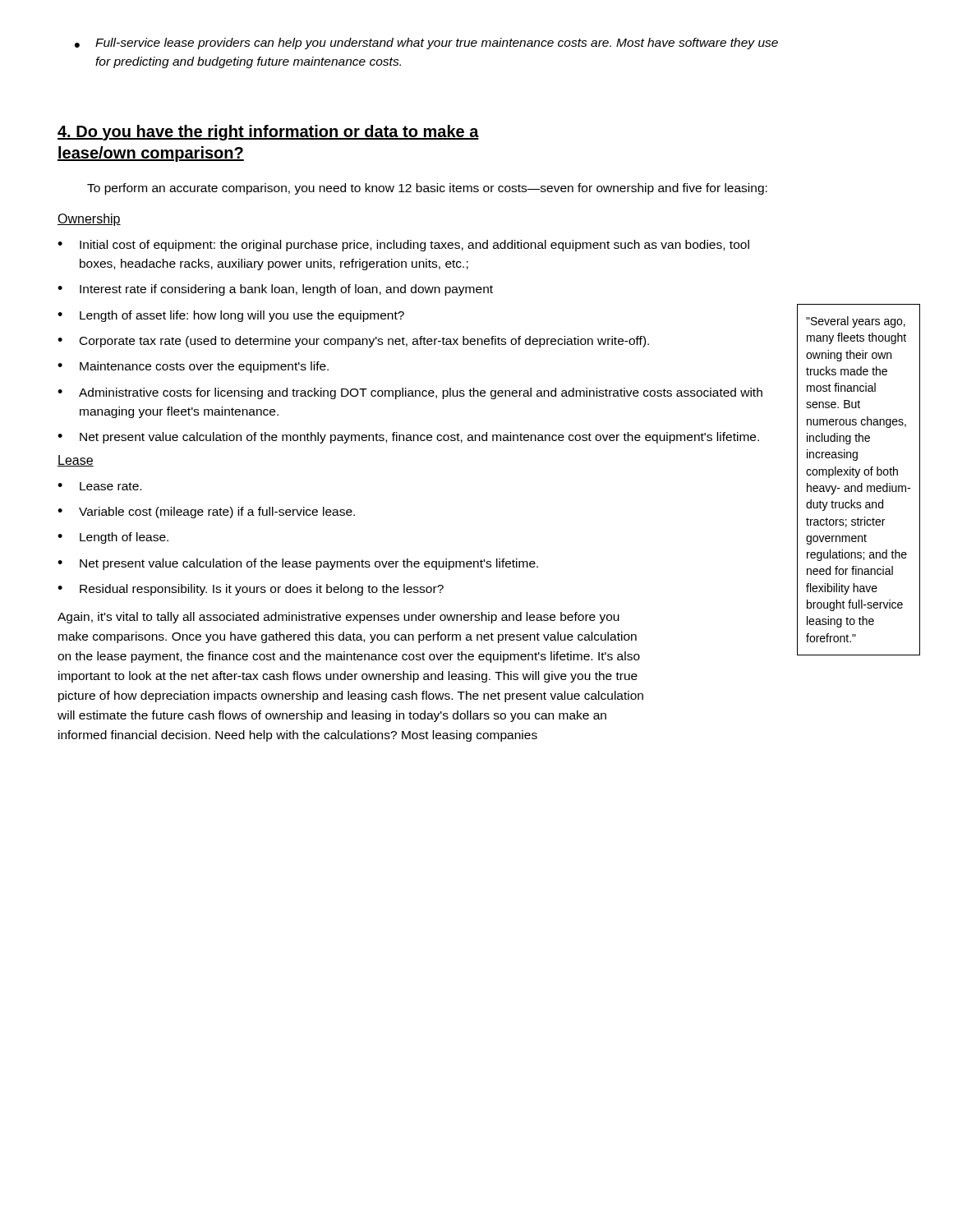Click the passage that begins "• Net present value calculation of the monthly"
This screenshot has height=1232, width=953.
(x=423, y=437)
